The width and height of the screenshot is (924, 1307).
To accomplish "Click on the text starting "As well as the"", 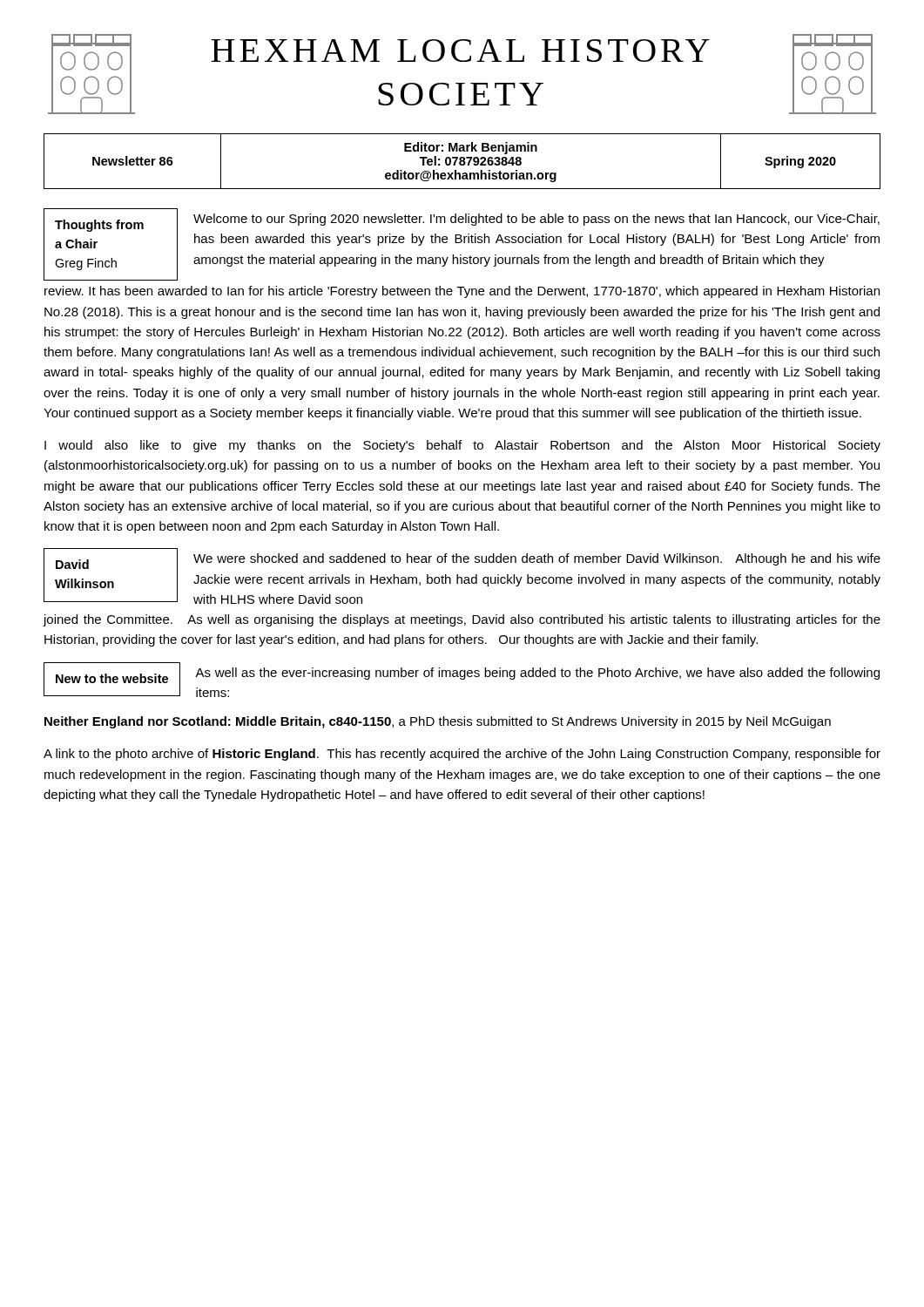I will click(x=538, y=682).
